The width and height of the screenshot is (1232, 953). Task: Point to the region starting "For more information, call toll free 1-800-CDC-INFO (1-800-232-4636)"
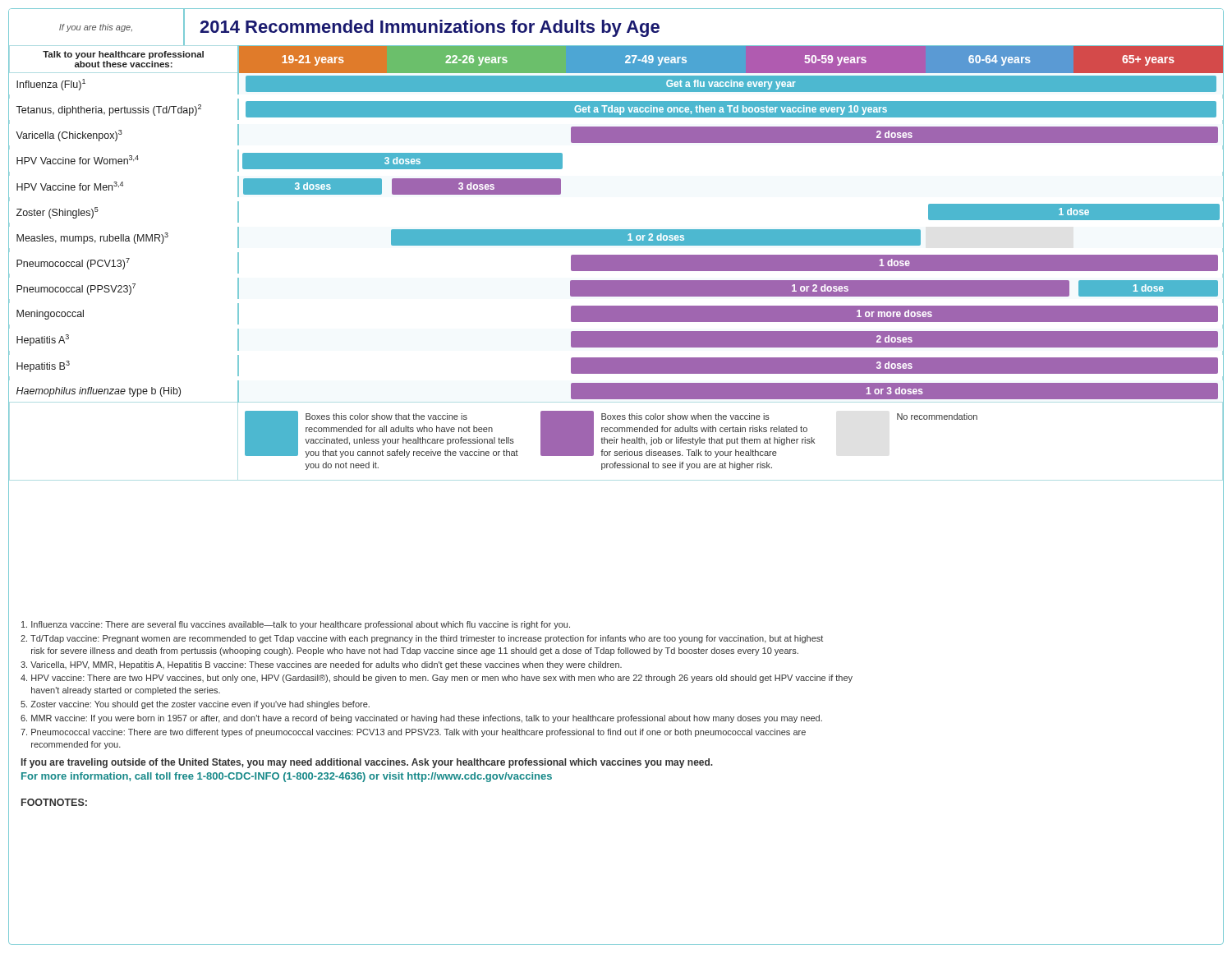(x=287, y=776)
